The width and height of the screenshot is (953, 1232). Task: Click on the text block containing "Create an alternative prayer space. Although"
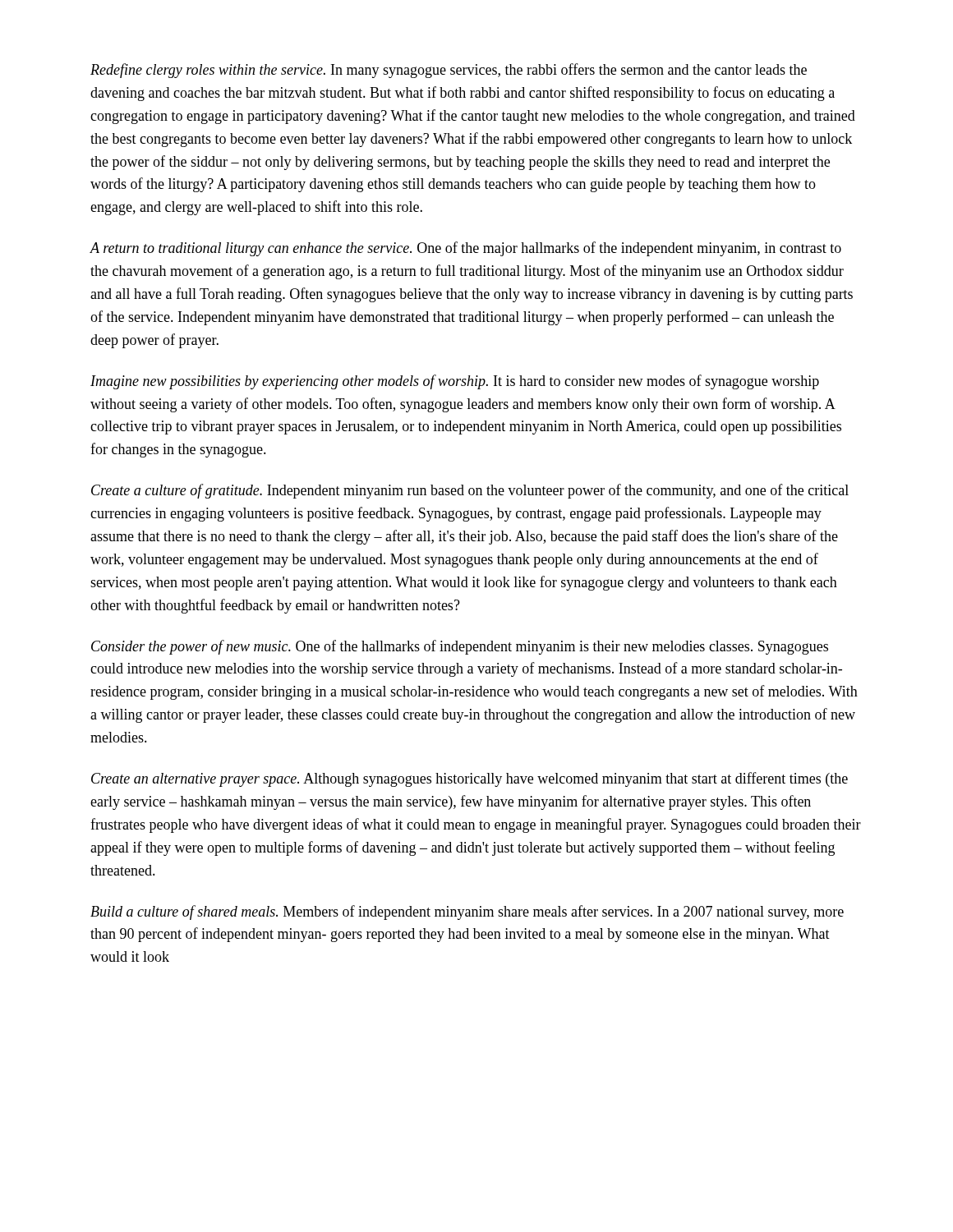point(475,825)
